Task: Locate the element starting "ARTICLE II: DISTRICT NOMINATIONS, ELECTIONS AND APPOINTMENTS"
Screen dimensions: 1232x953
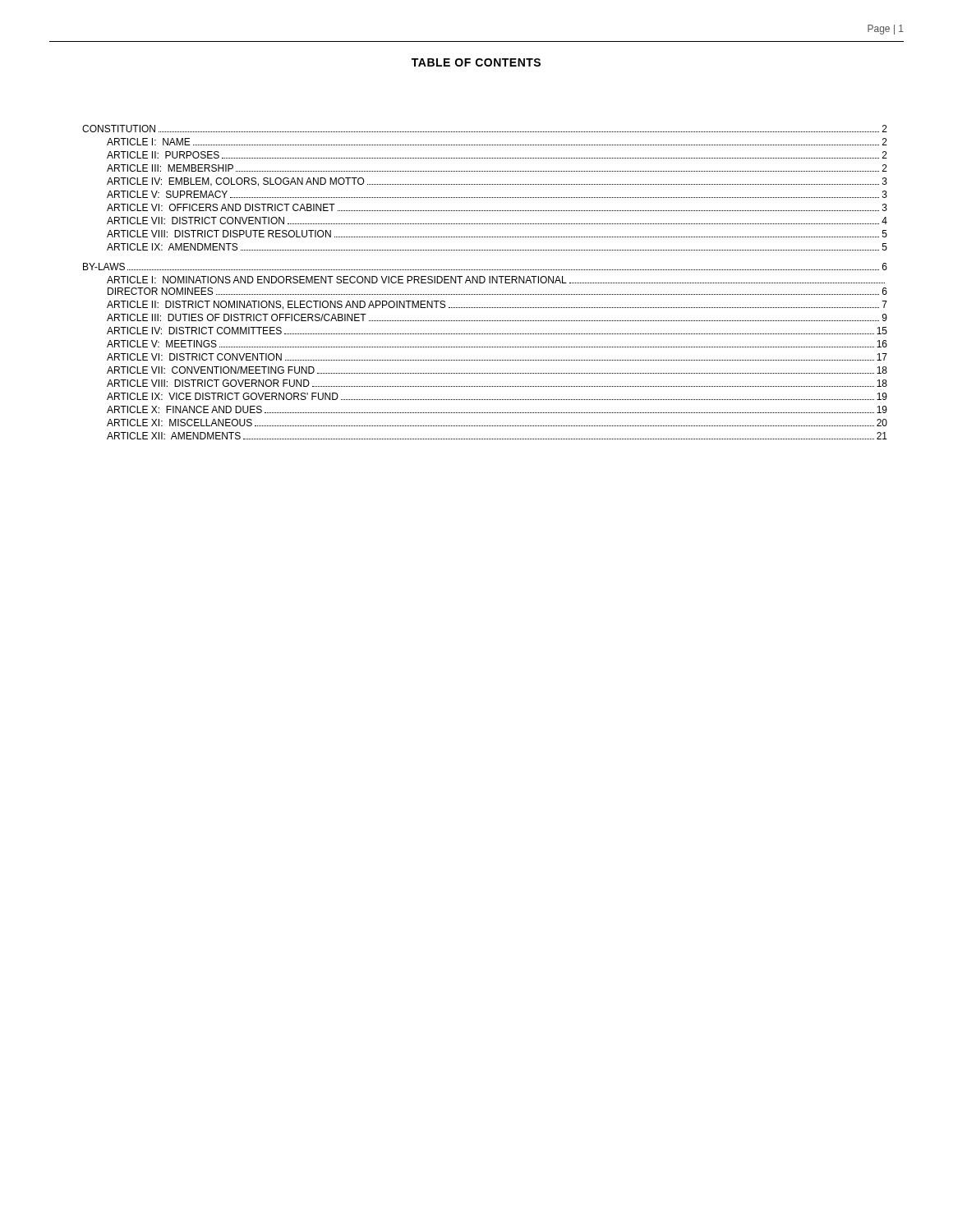Action: 497,305
